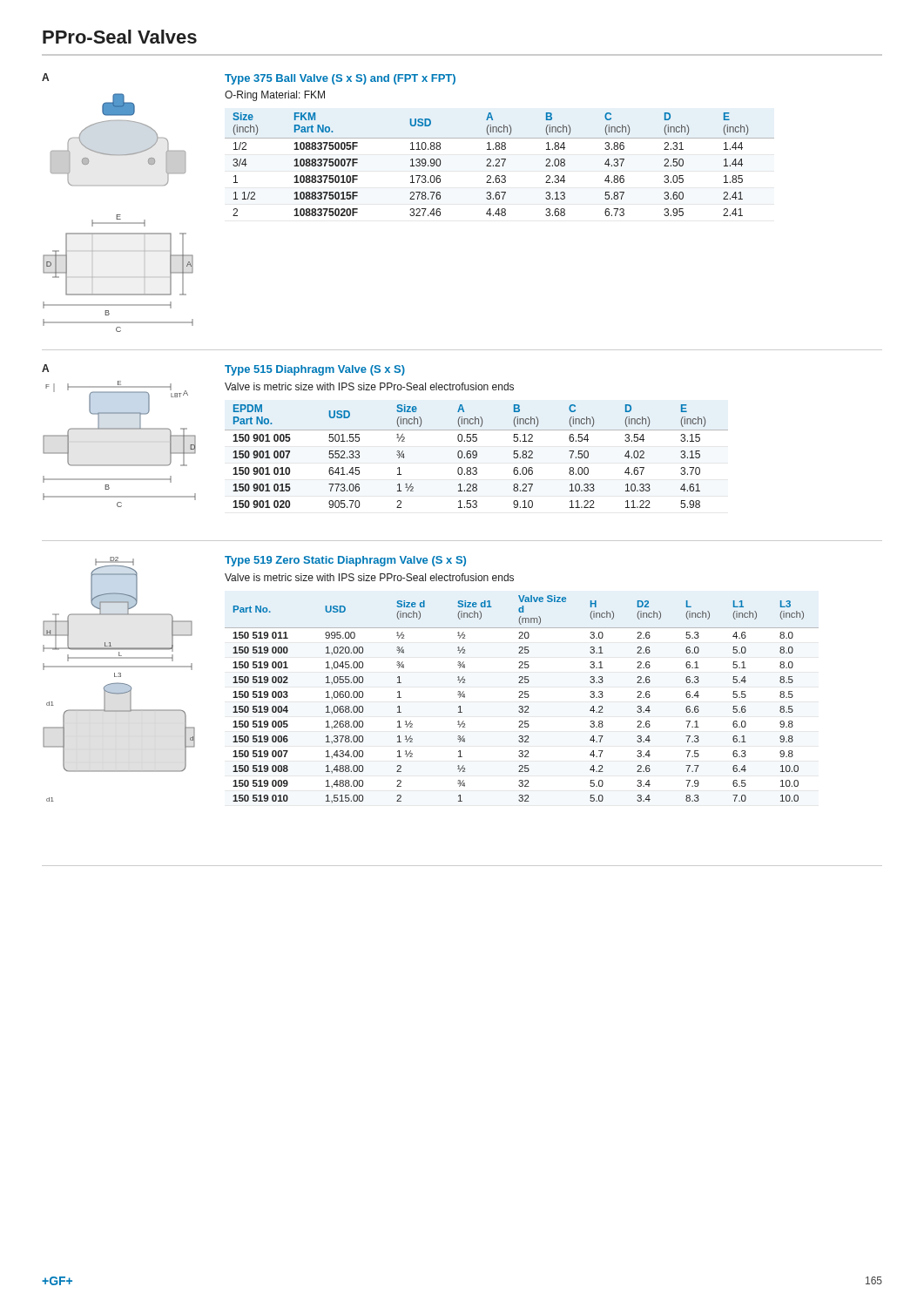Click on the table containing "150 519 008"
924x1307 pixels.
(553, 698)
